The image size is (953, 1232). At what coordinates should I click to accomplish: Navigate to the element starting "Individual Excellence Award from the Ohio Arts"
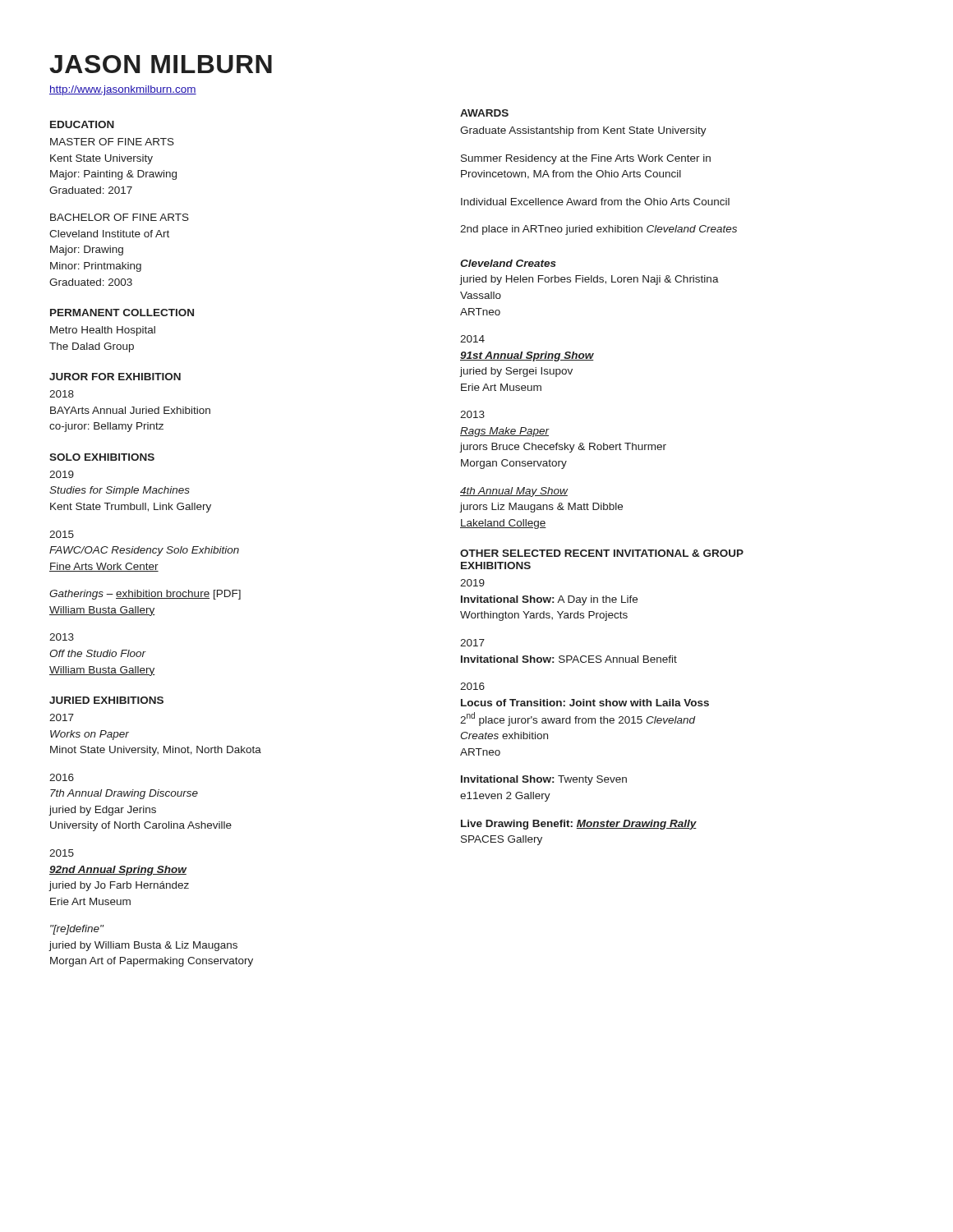(682, 202)
